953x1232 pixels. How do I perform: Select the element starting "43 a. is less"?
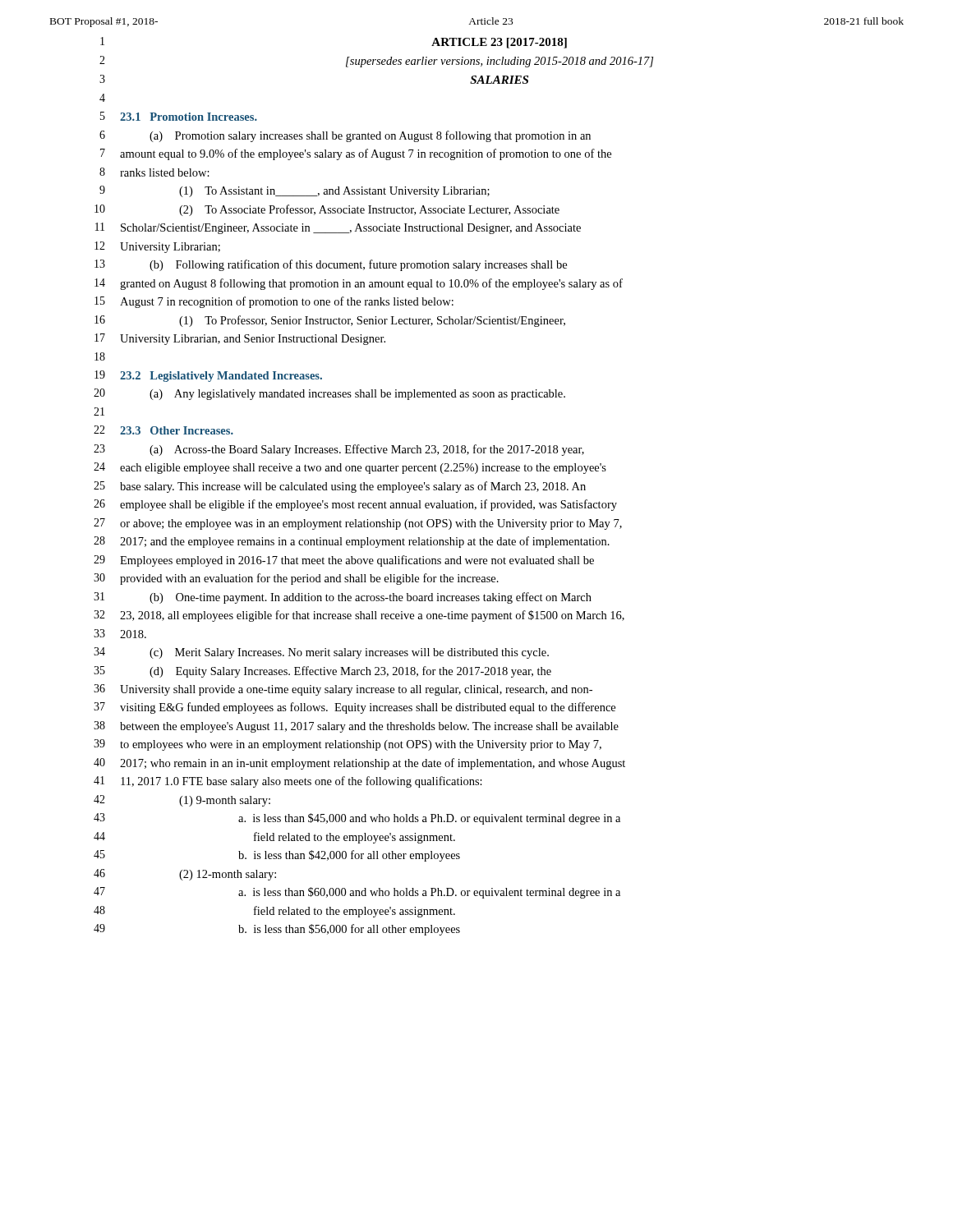(476, 828)
